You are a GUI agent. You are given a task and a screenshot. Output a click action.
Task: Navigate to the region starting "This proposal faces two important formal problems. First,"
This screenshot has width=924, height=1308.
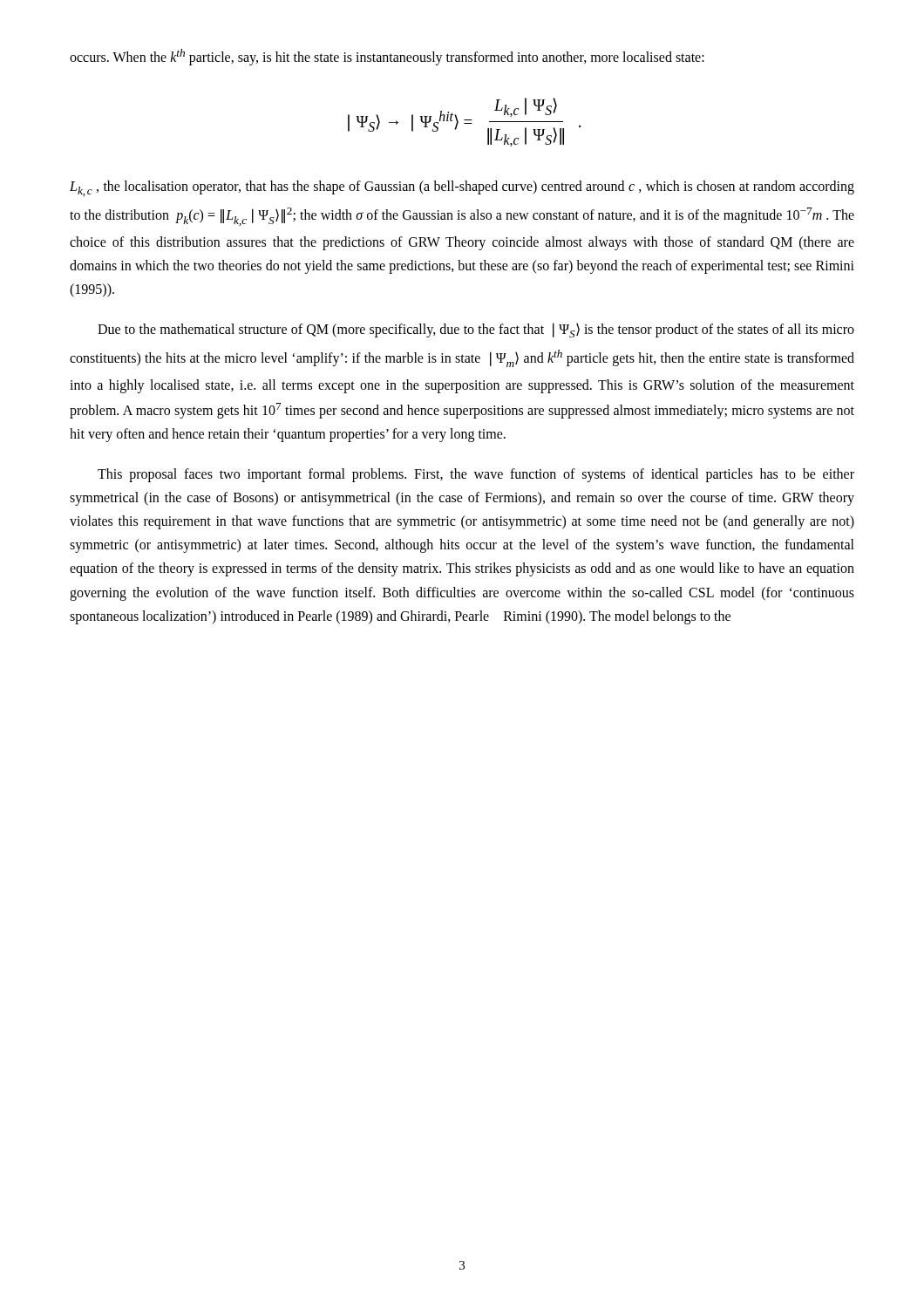pos(462,545)
